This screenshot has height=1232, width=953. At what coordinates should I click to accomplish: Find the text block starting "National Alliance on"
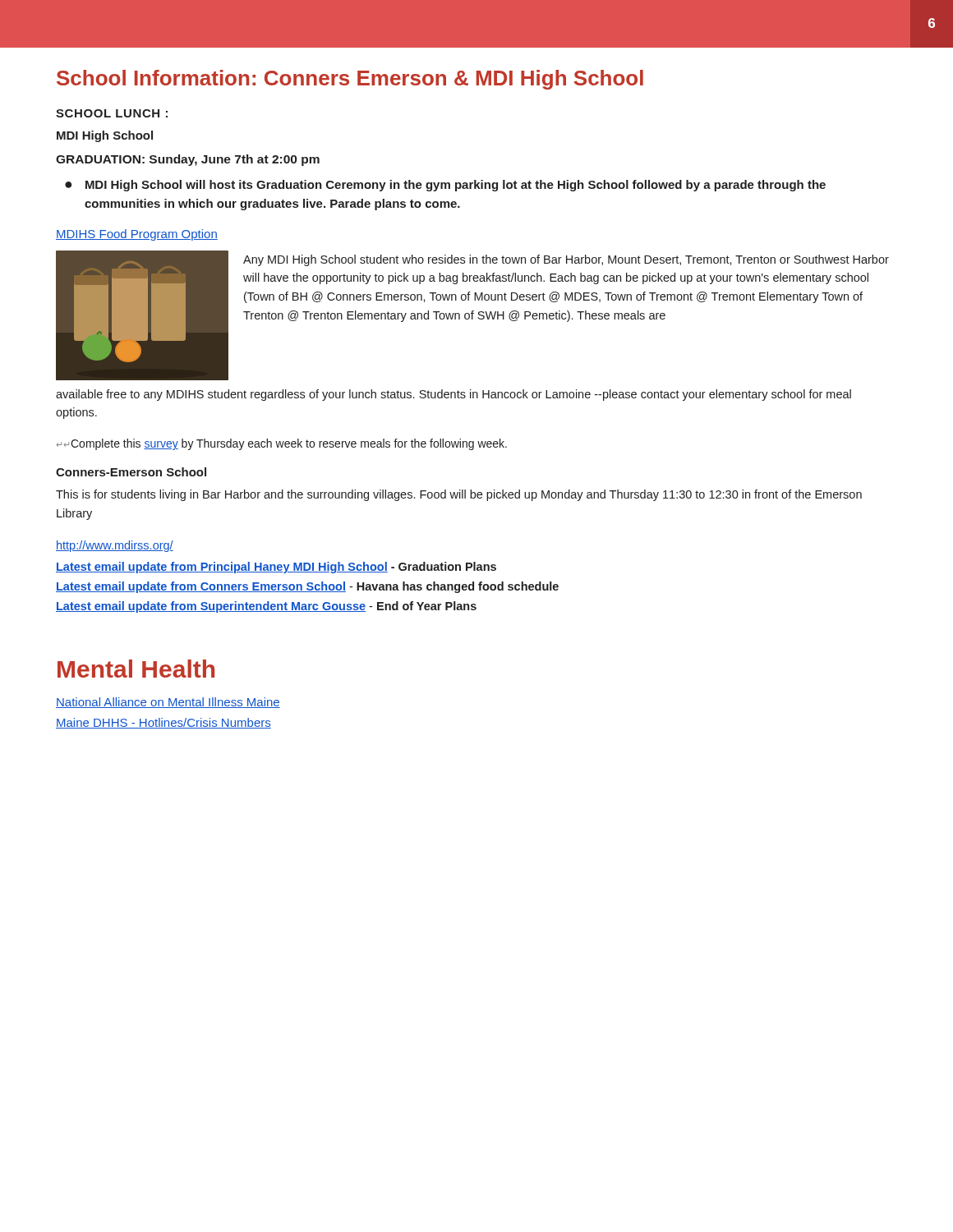[168, 702]
